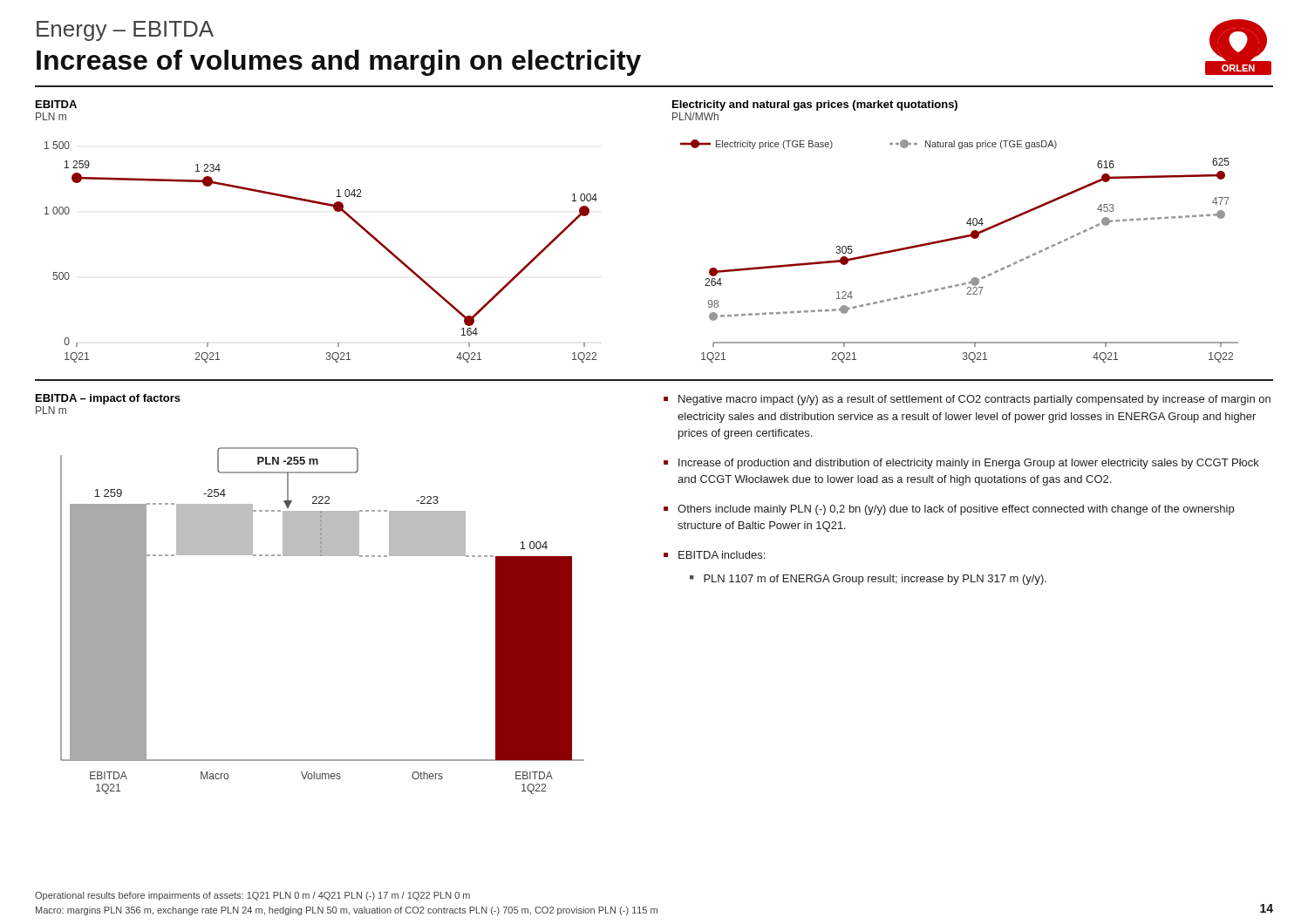Select the text block starting "▪ PLN 1107 m of ENERGA Group"
This screenshot has width=1308, height=924.
coord(868,578)
